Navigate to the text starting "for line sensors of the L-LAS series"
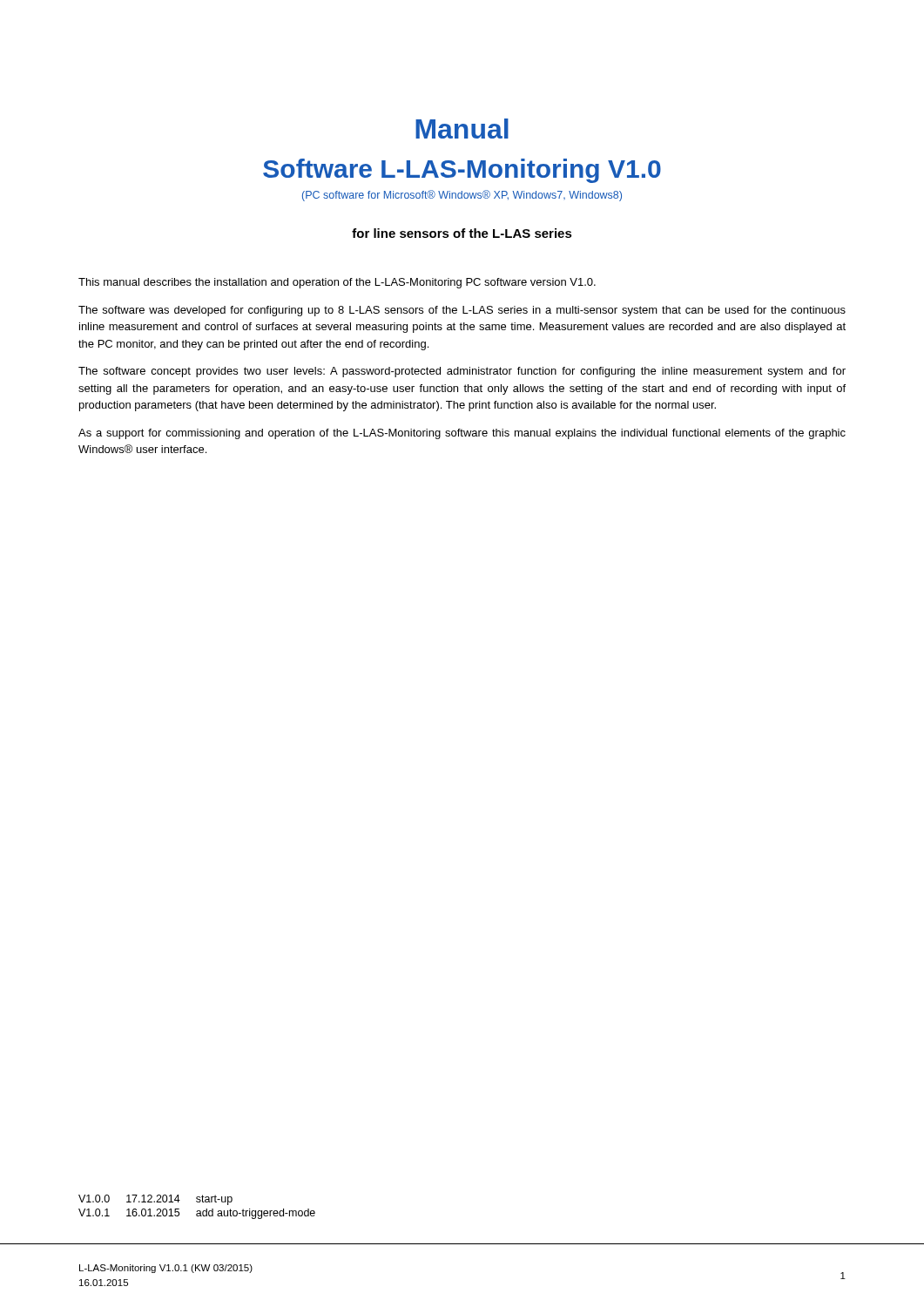 click(462, 233)
